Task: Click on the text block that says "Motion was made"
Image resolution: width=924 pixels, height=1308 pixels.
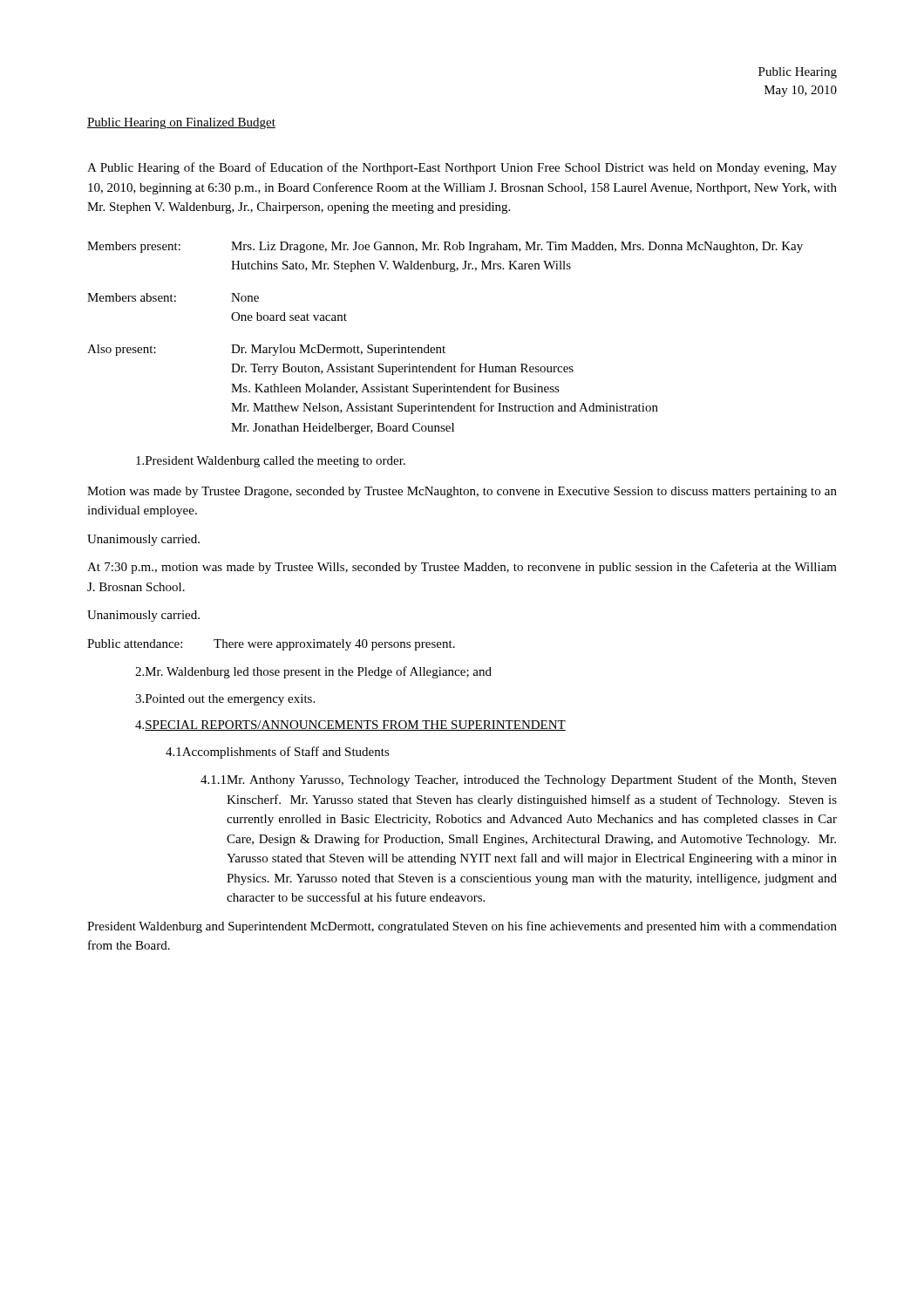Action: (x=462, y=500)
